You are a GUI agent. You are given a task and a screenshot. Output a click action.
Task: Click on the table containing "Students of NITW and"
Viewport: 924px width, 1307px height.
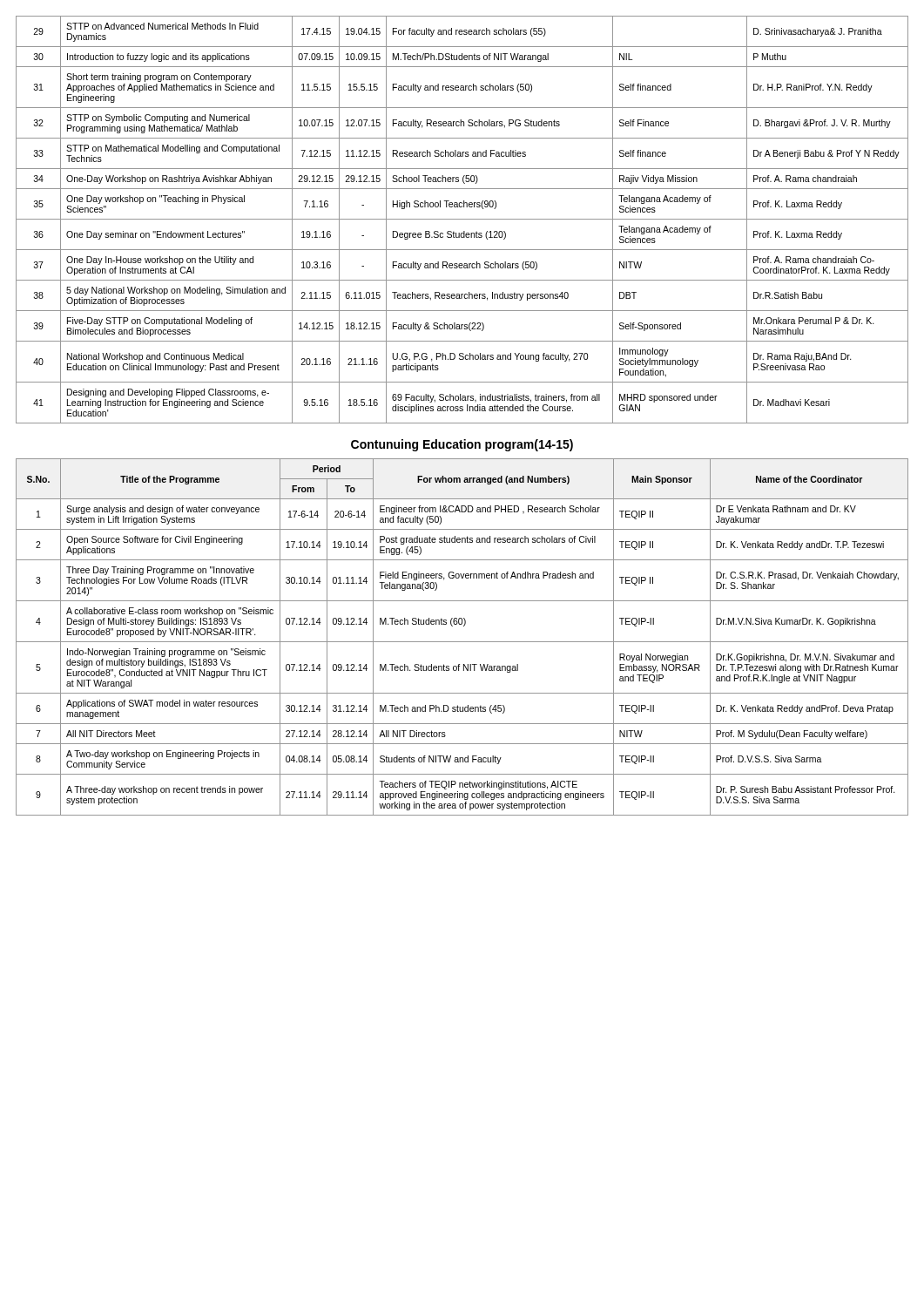[x=462, y=637]
